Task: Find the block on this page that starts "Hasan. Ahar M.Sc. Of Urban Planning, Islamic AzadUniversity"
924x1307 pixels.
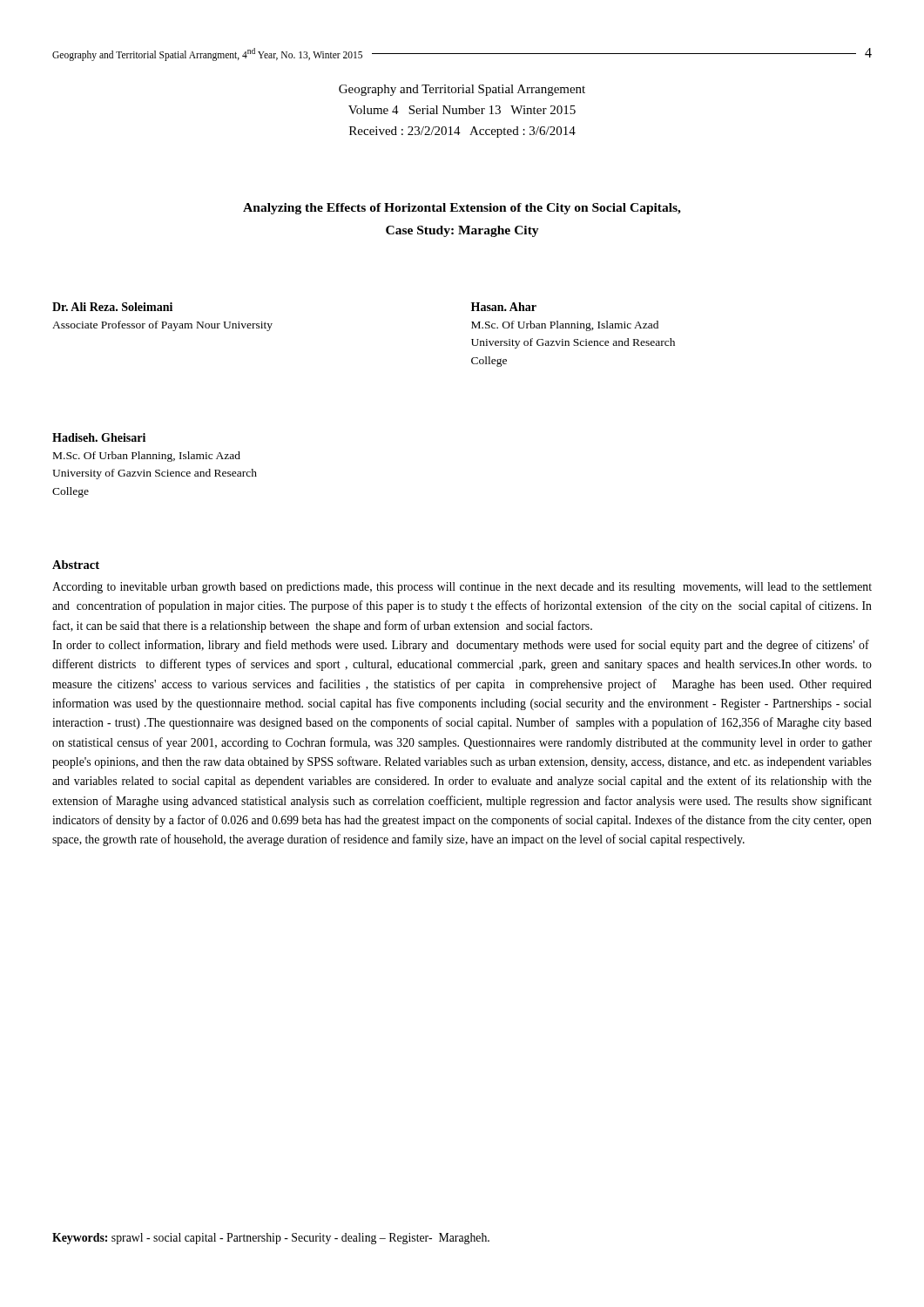Action: pos(671,335)
